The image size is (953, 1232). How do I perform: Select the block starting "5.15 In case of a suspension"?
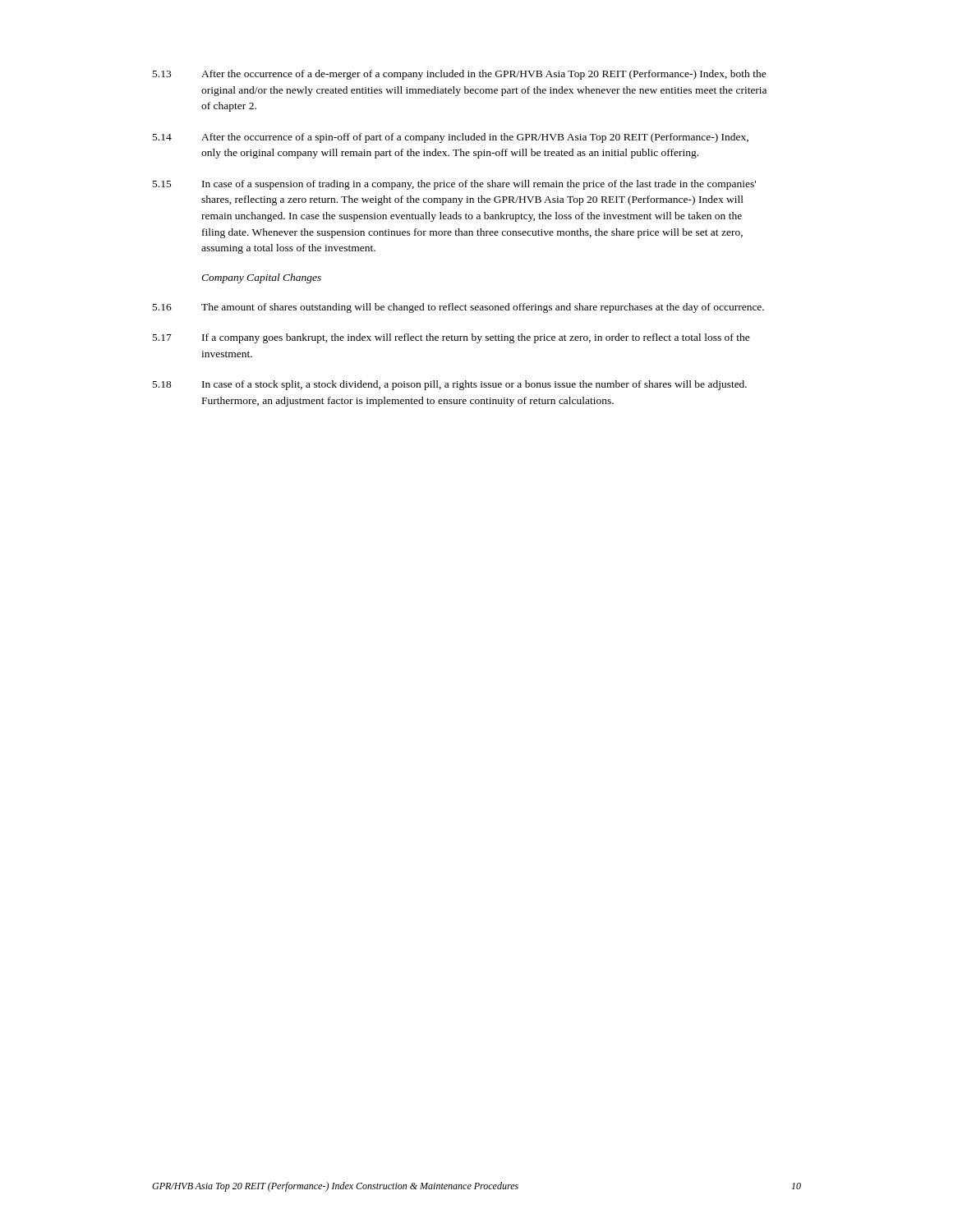point(460,216)
